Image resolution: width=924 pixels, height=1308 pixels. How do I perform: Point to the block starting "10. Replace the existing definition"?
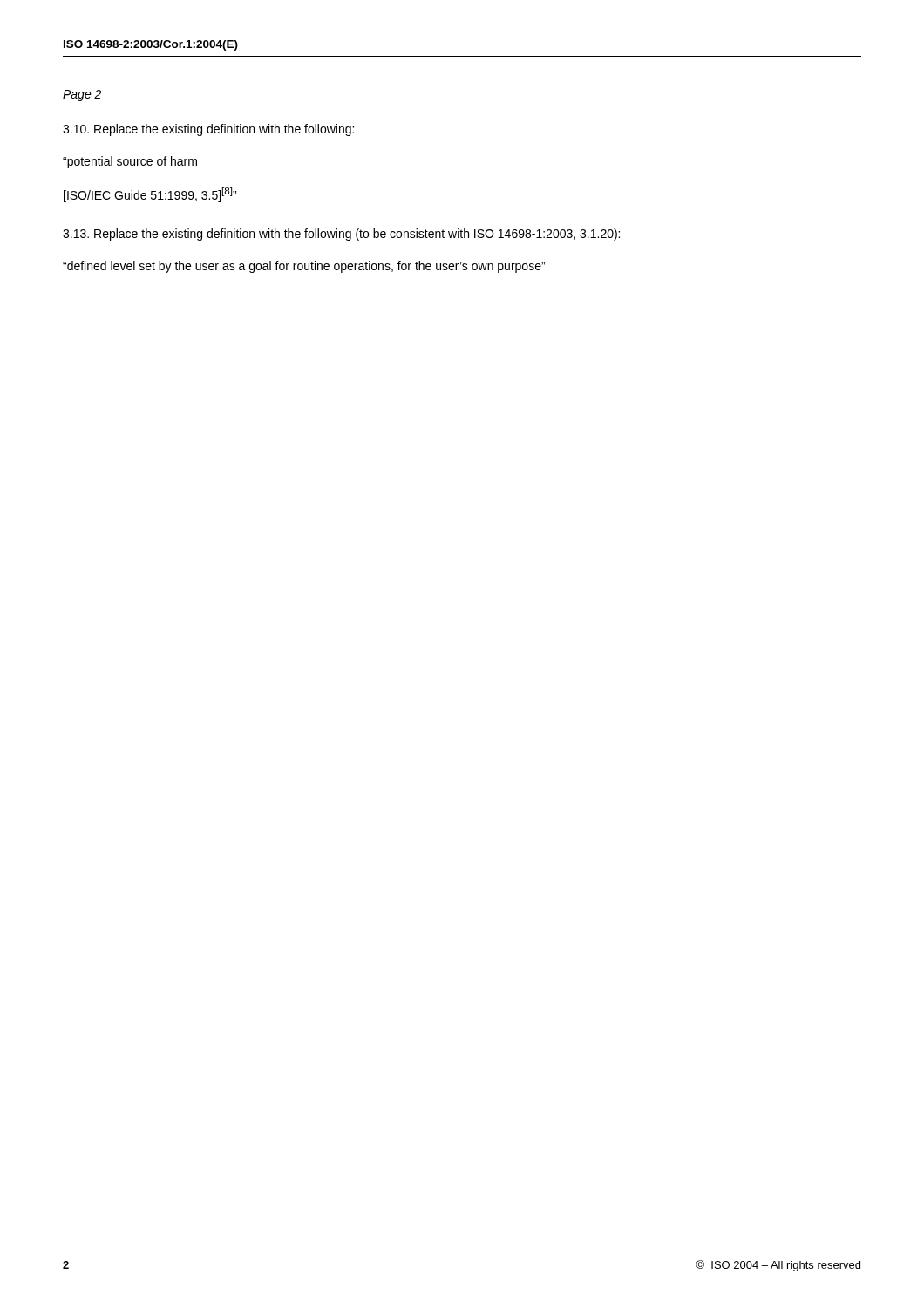pos(209,129)
